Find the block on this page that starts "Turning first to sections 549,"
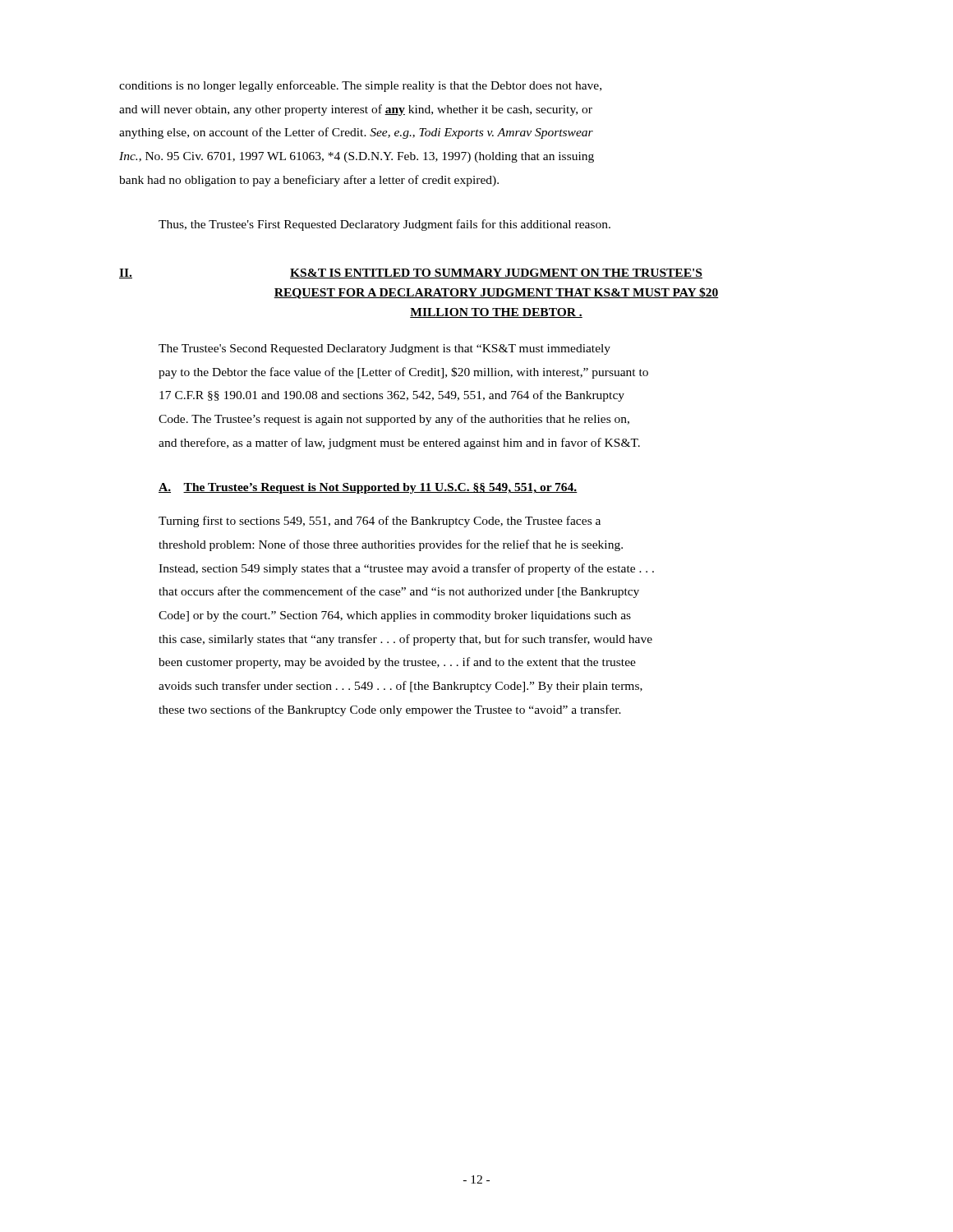 pyautogui.click(x=476, y=615)
